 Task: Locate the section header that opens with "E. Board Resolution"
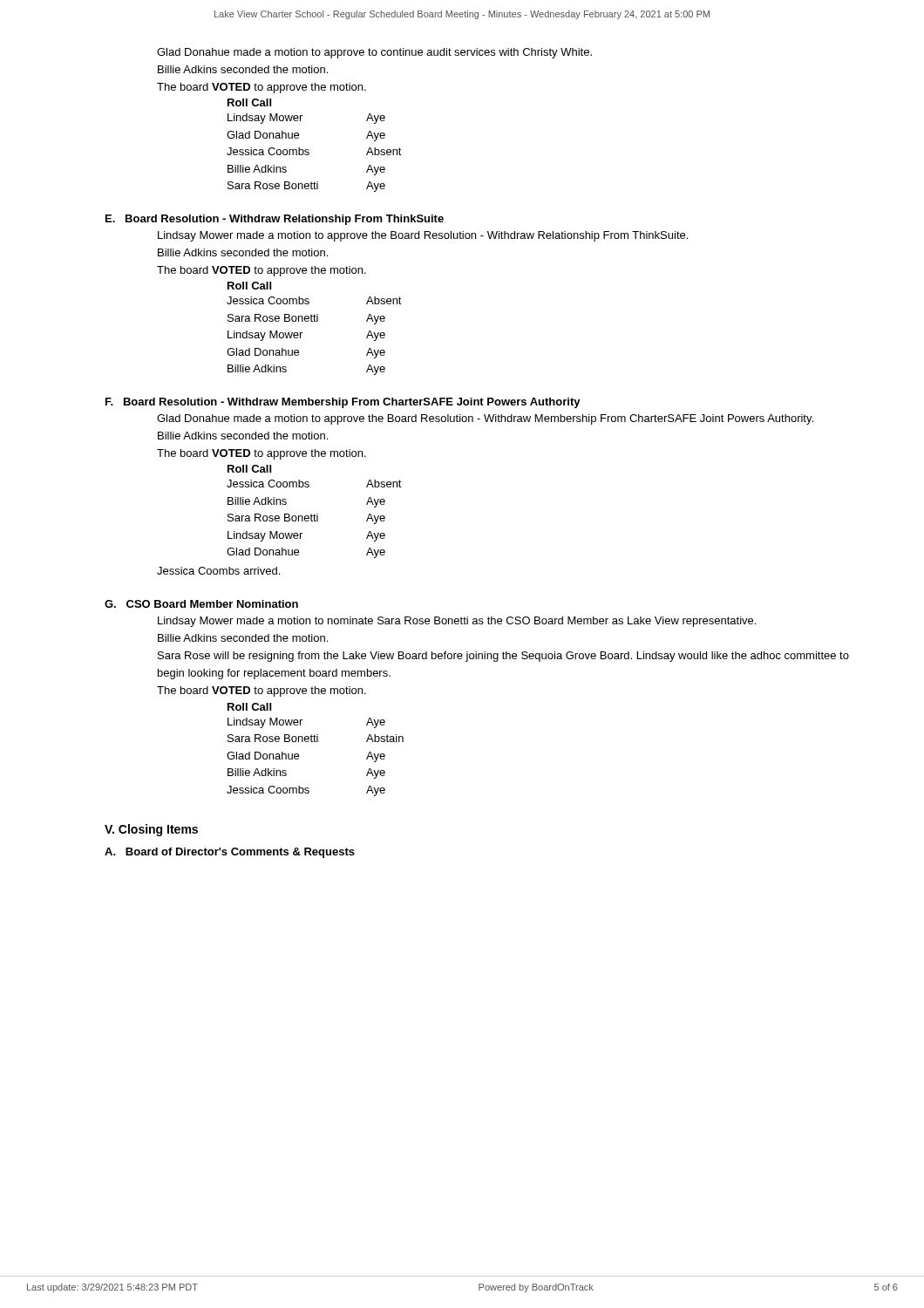[x=274, y=218]
